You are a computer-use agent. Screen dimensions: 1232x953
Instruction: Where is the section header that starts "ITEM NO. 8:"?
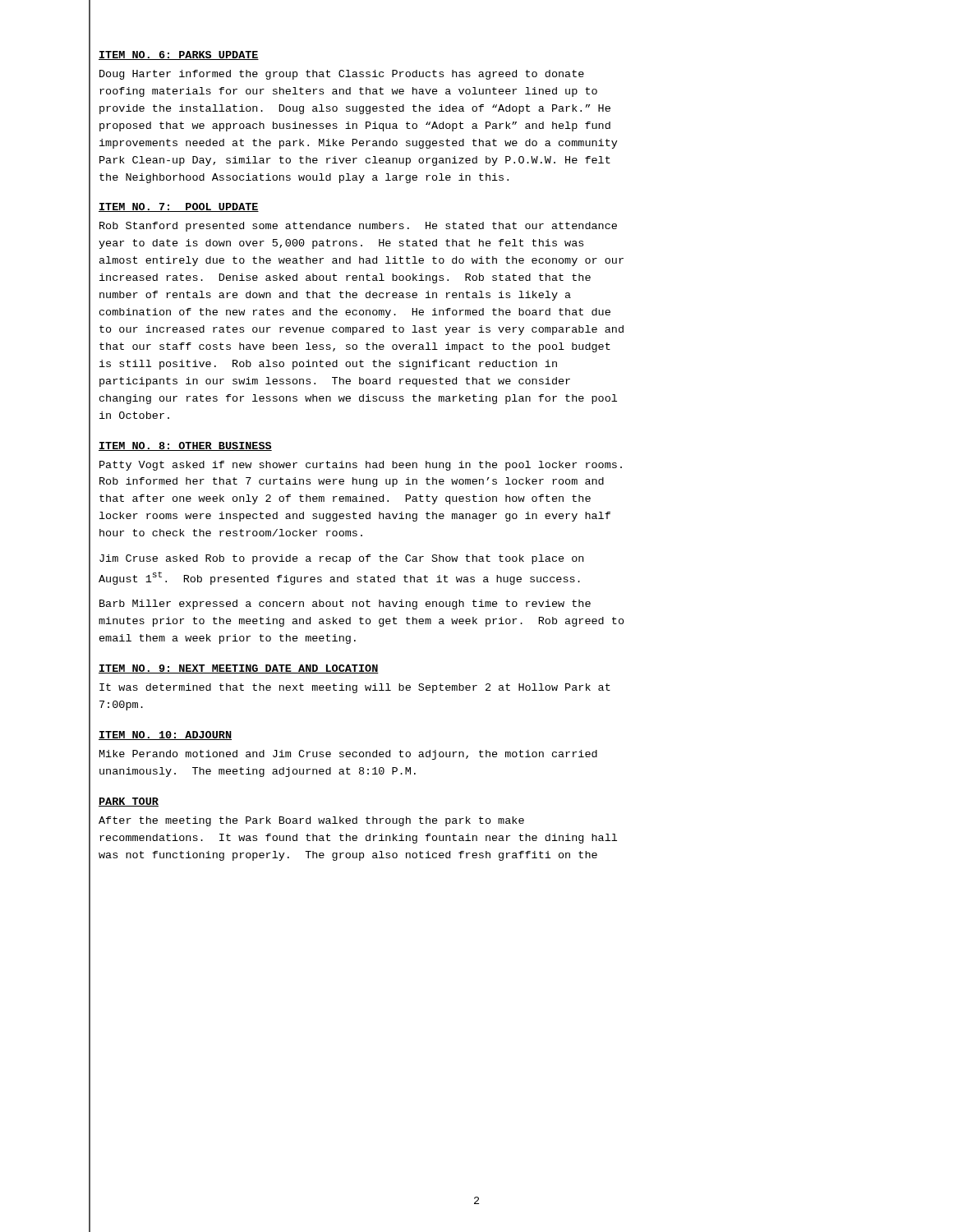[x=185, y=446]
